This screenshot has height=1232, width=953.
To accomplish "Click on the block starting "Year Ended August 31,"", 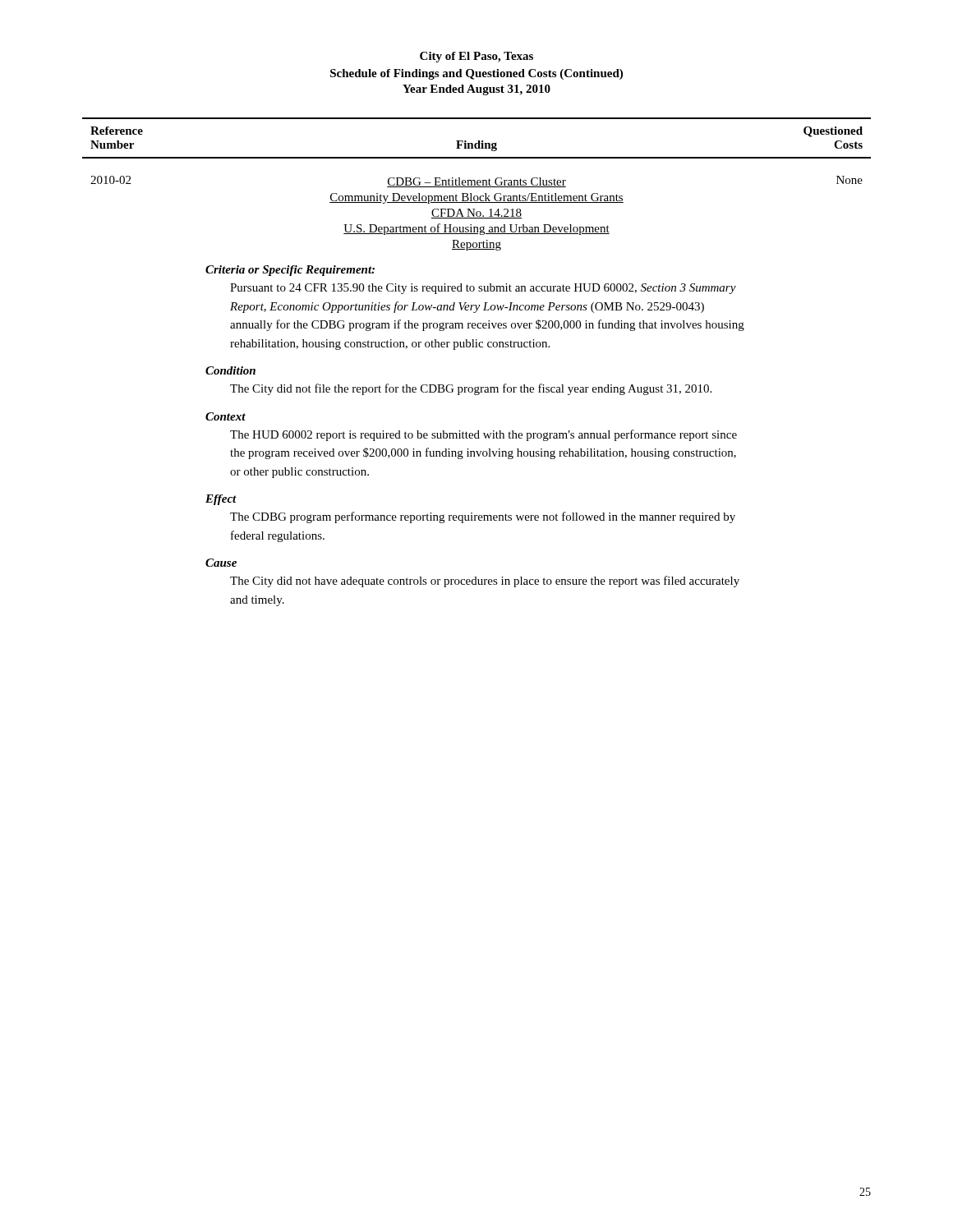I will click(476, 89).
